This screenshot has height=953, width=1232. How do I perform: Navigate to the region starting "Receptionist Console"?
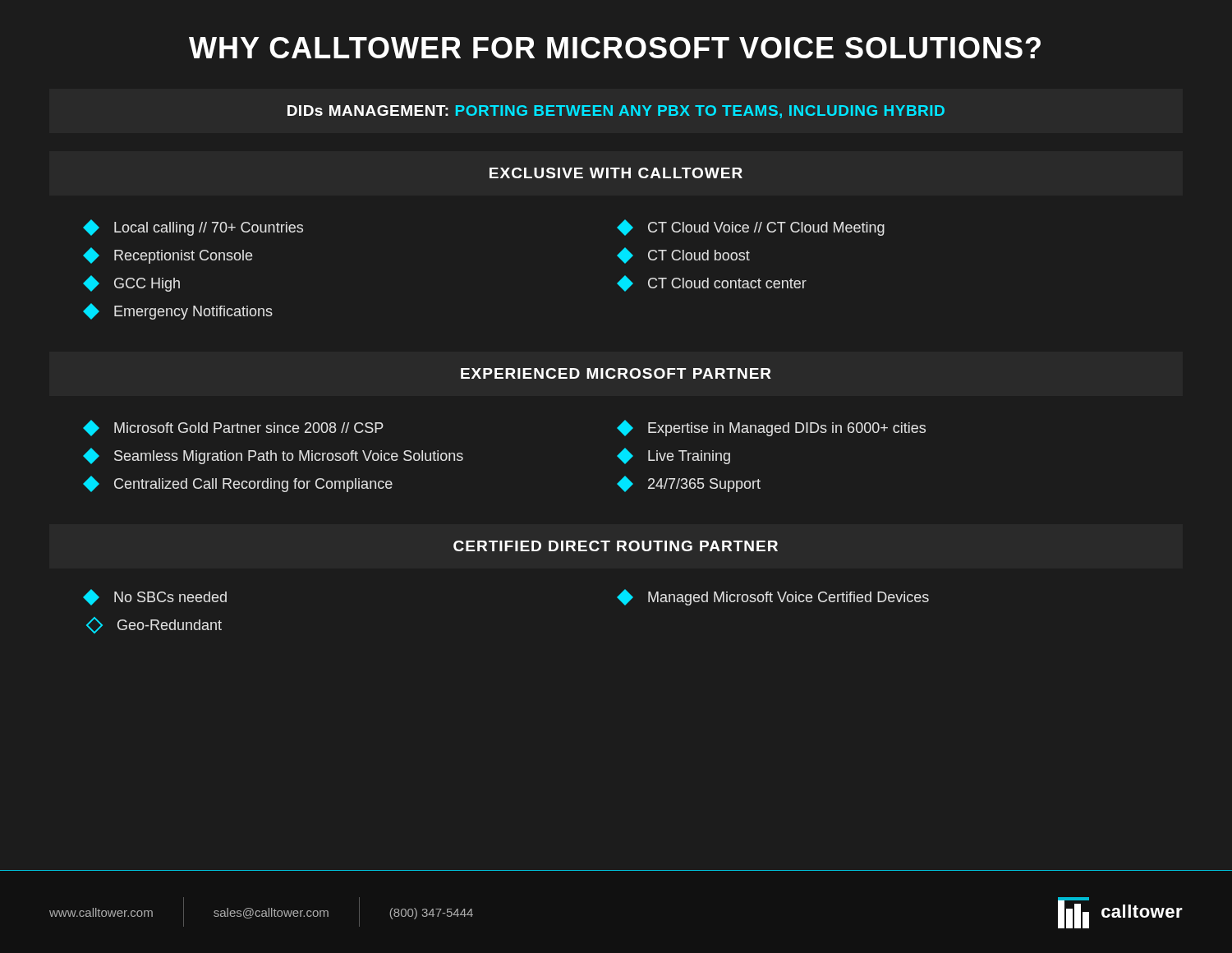click(x=168, y=255)
